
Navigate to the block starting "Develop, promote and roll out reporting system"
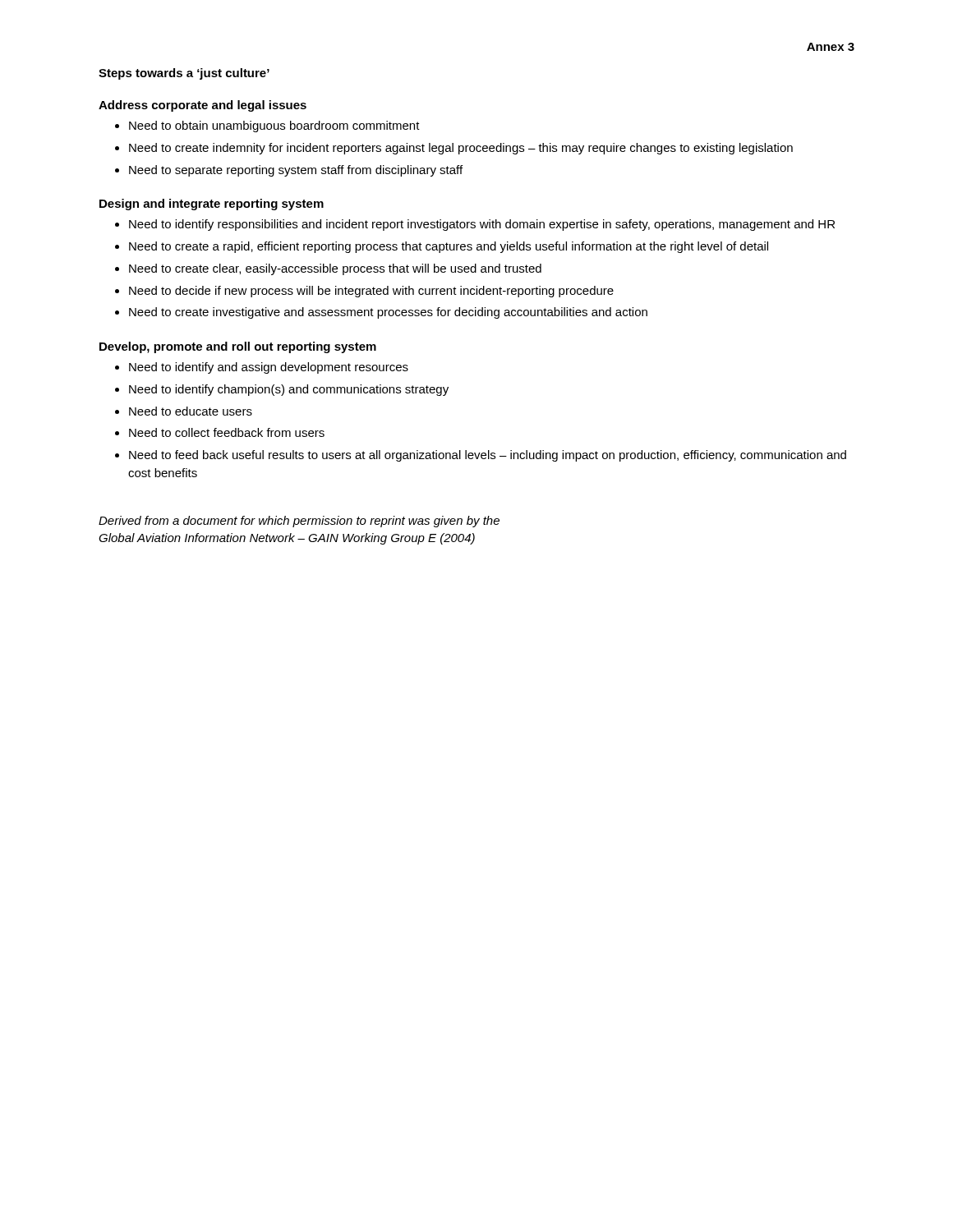click(238, 346)
